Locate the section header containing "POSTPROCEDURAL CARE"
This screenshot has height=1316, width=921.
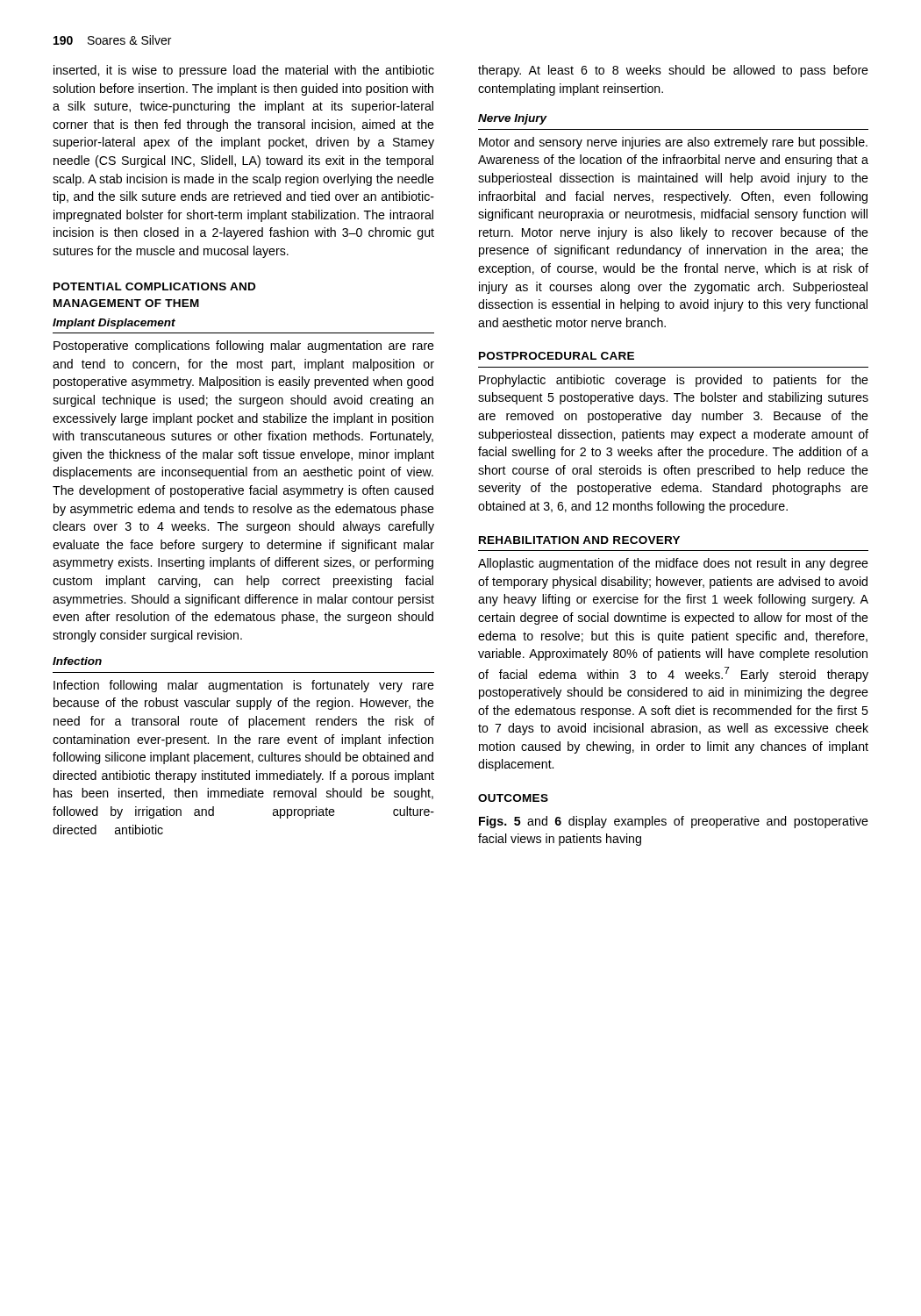tap(556, 356)
